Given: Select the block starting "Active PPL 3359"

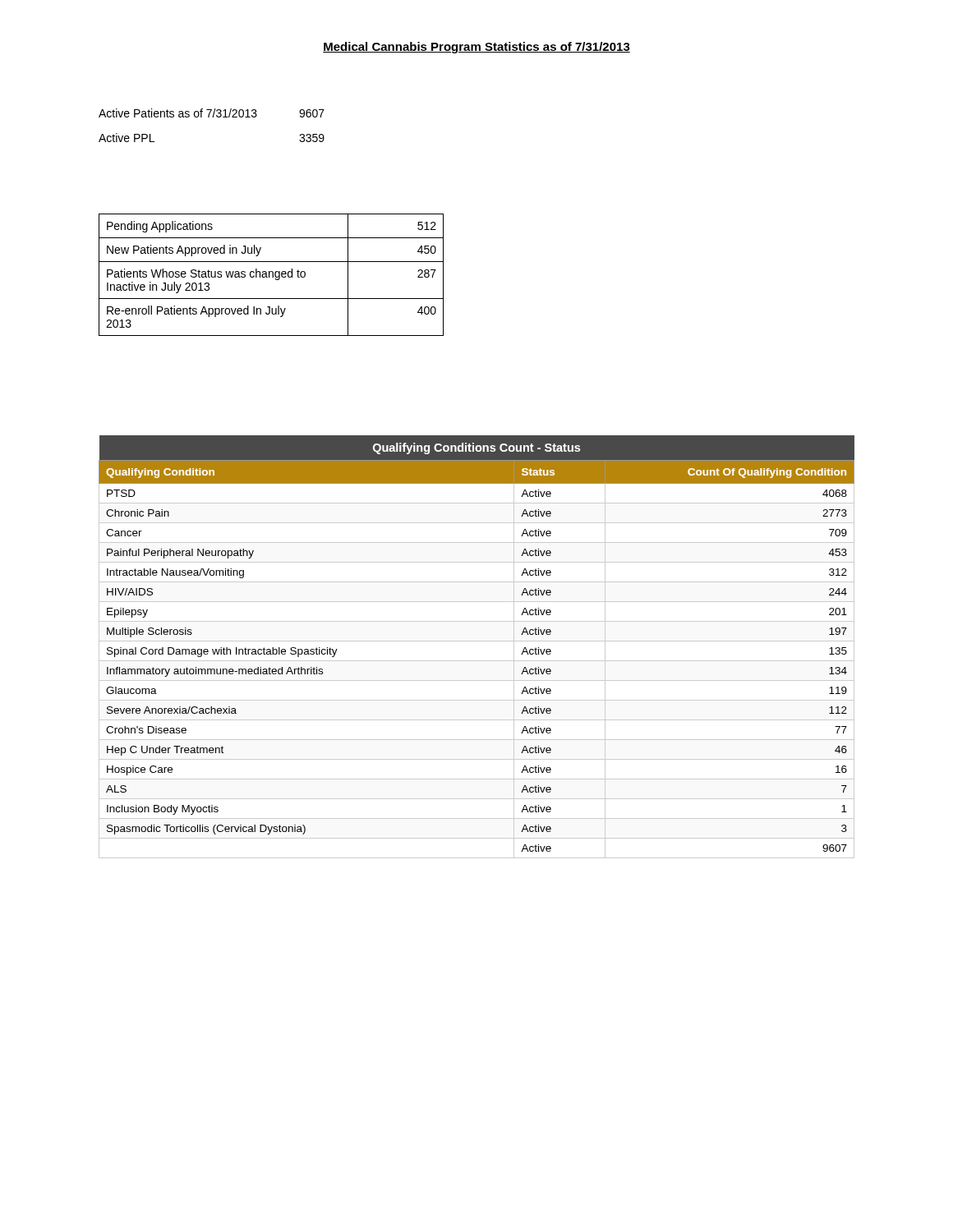Looking at the screenshot, I should pos(127,138).
